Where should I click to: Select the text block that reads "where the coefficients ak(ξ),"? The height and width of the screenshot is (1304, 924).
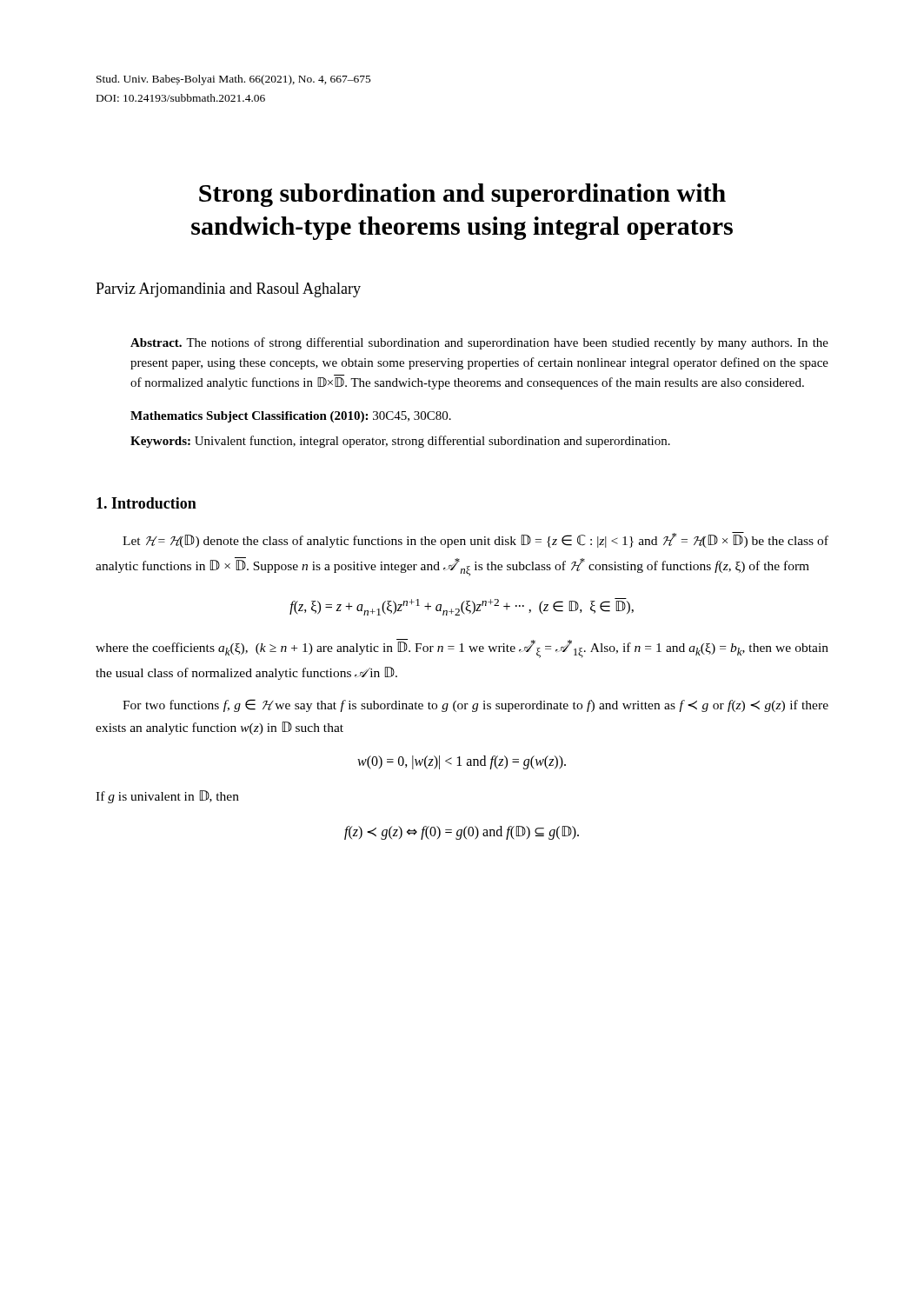tap(462, 658)
